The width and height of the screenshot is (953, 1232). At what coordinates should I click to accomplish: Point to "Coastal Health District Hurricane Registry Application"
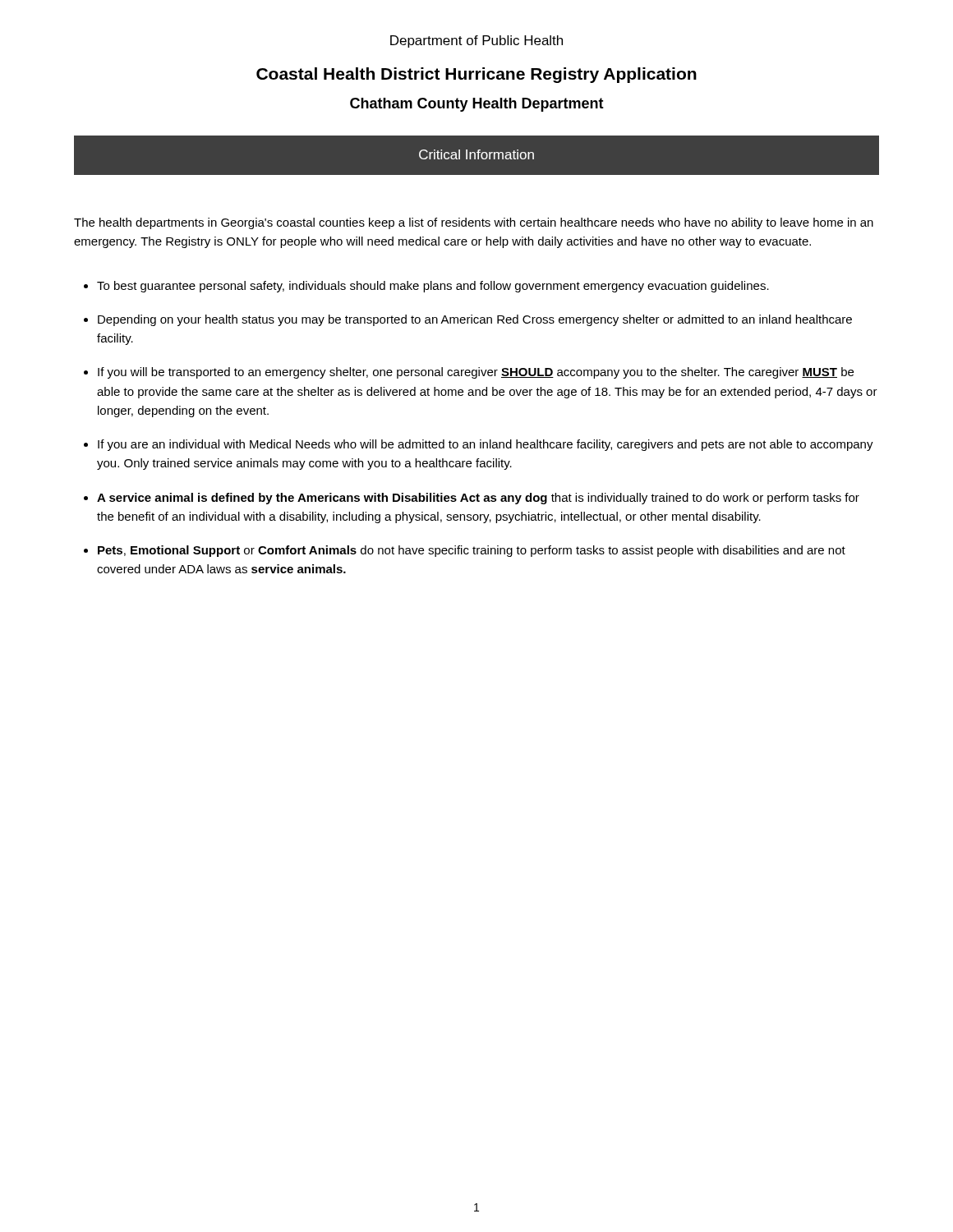point(476,73)
